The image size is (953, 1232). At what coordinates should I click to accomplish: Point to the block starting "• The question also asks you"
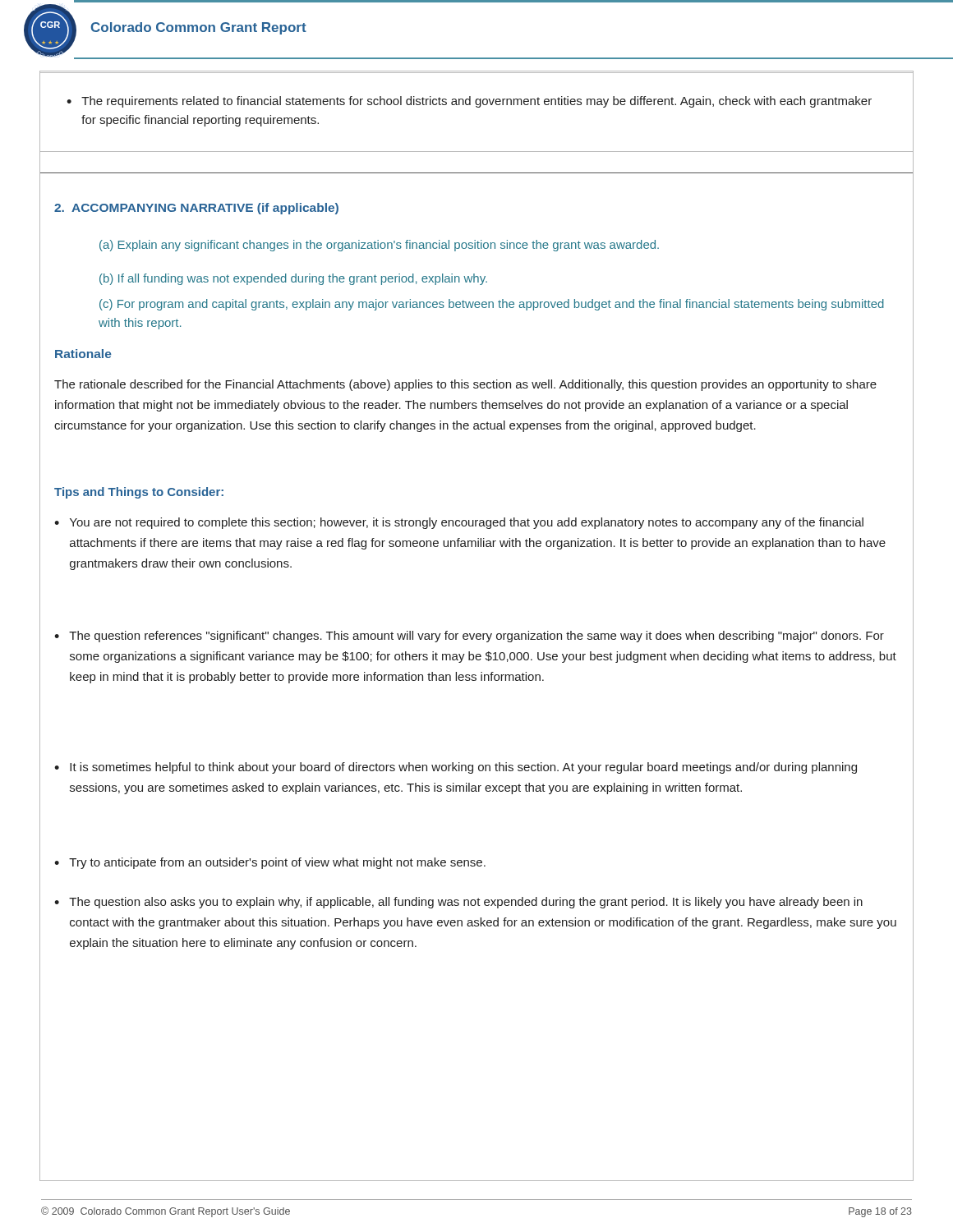476,922
